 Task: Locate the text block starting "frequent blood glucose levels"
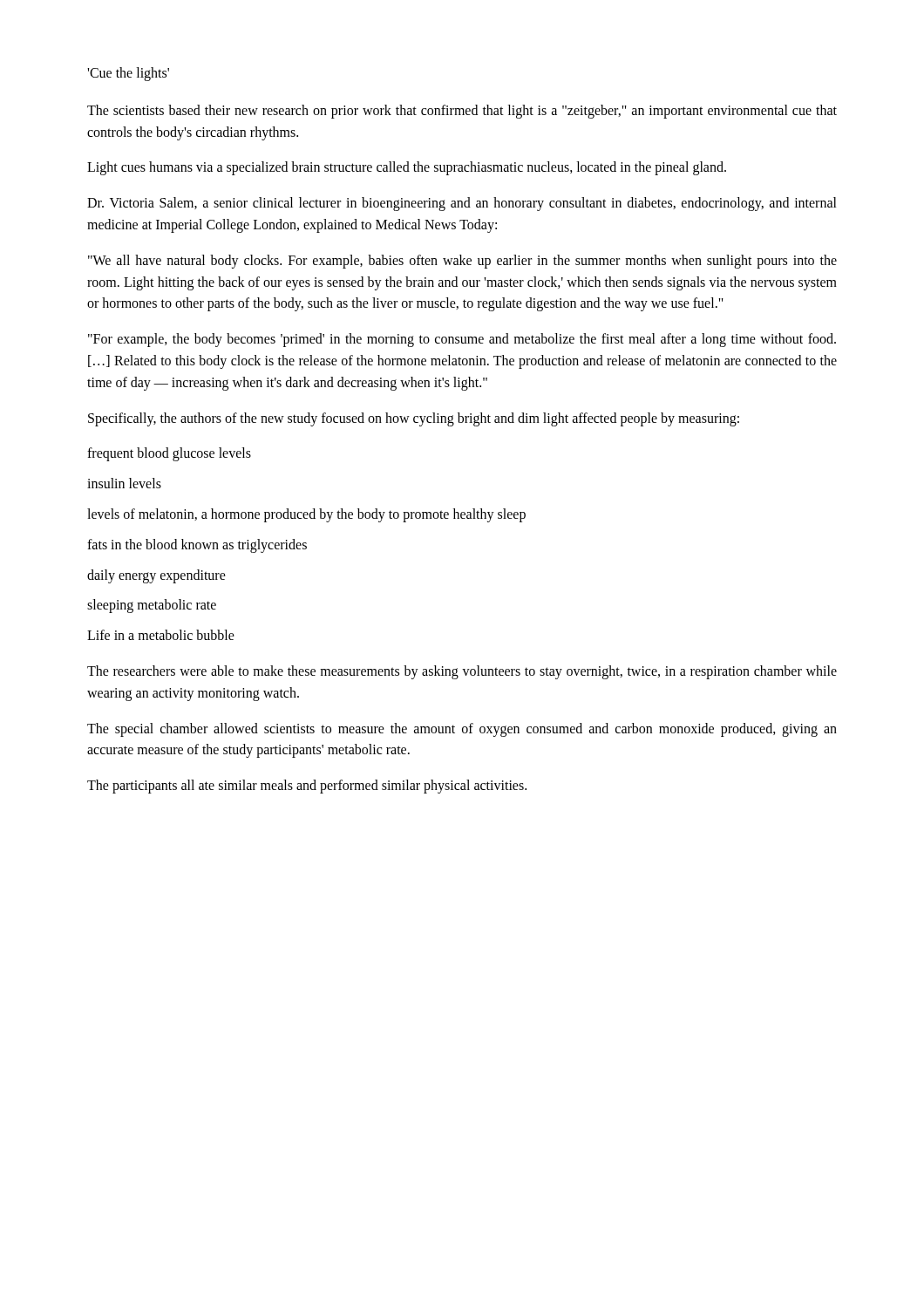(169, 453)
